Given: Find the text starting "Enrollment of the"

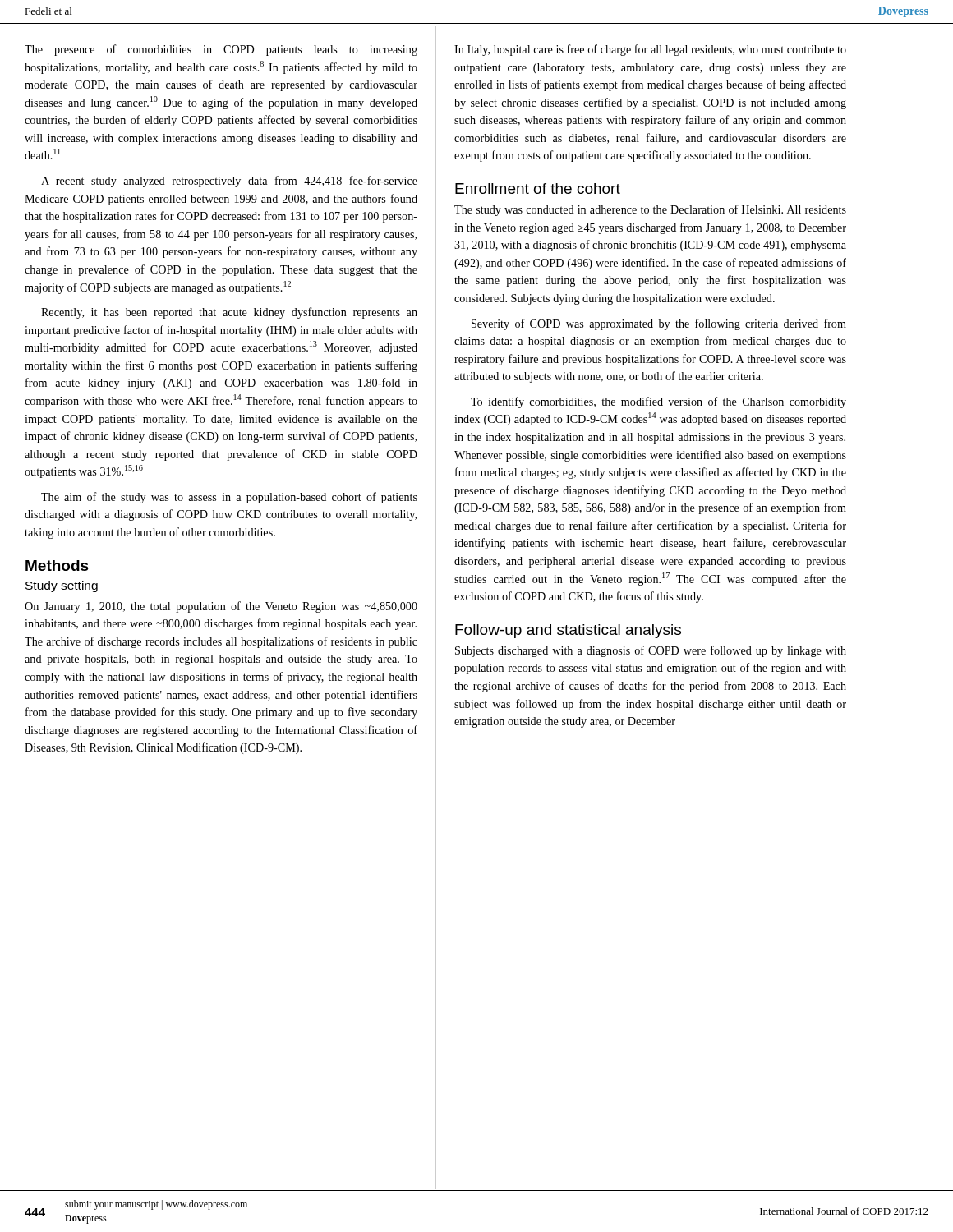Looking at the screenshot, I should point(538,188).
